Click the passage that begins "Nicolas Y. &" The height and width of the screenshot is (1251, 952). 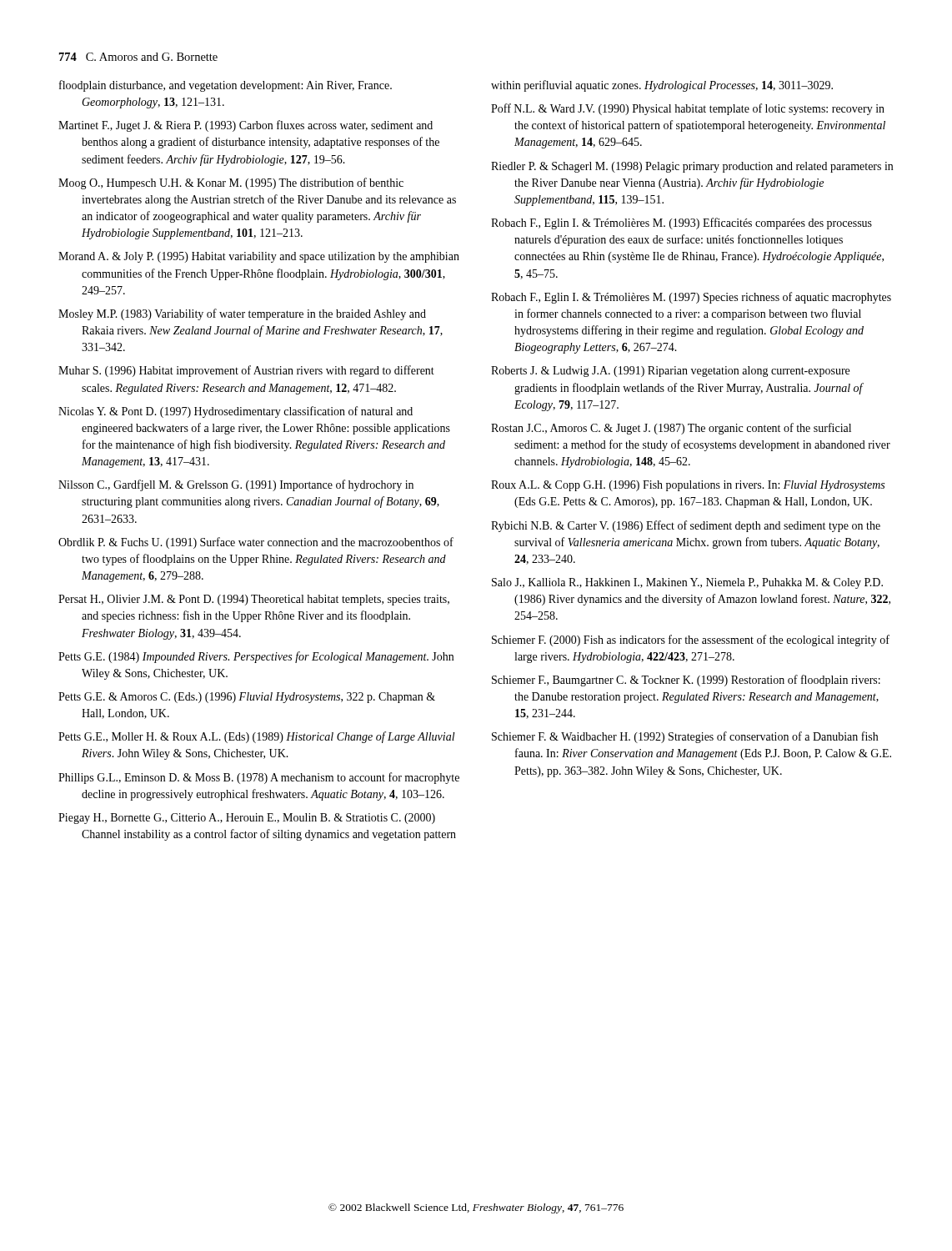pyautogui.click(x=254, y=437)
